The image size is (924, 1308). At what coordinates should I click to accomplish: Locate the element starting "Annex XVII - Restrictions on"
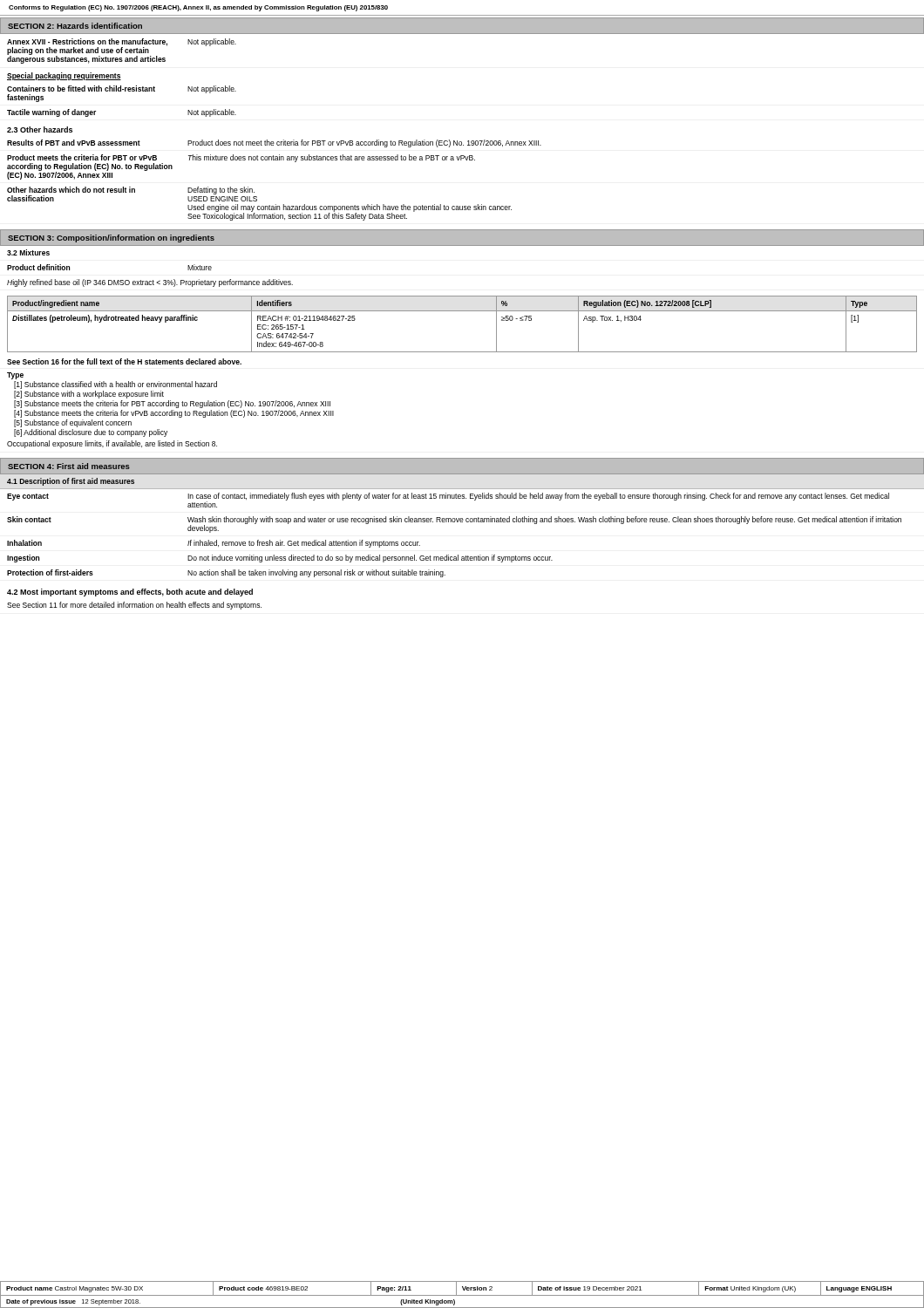pos(122,51)
